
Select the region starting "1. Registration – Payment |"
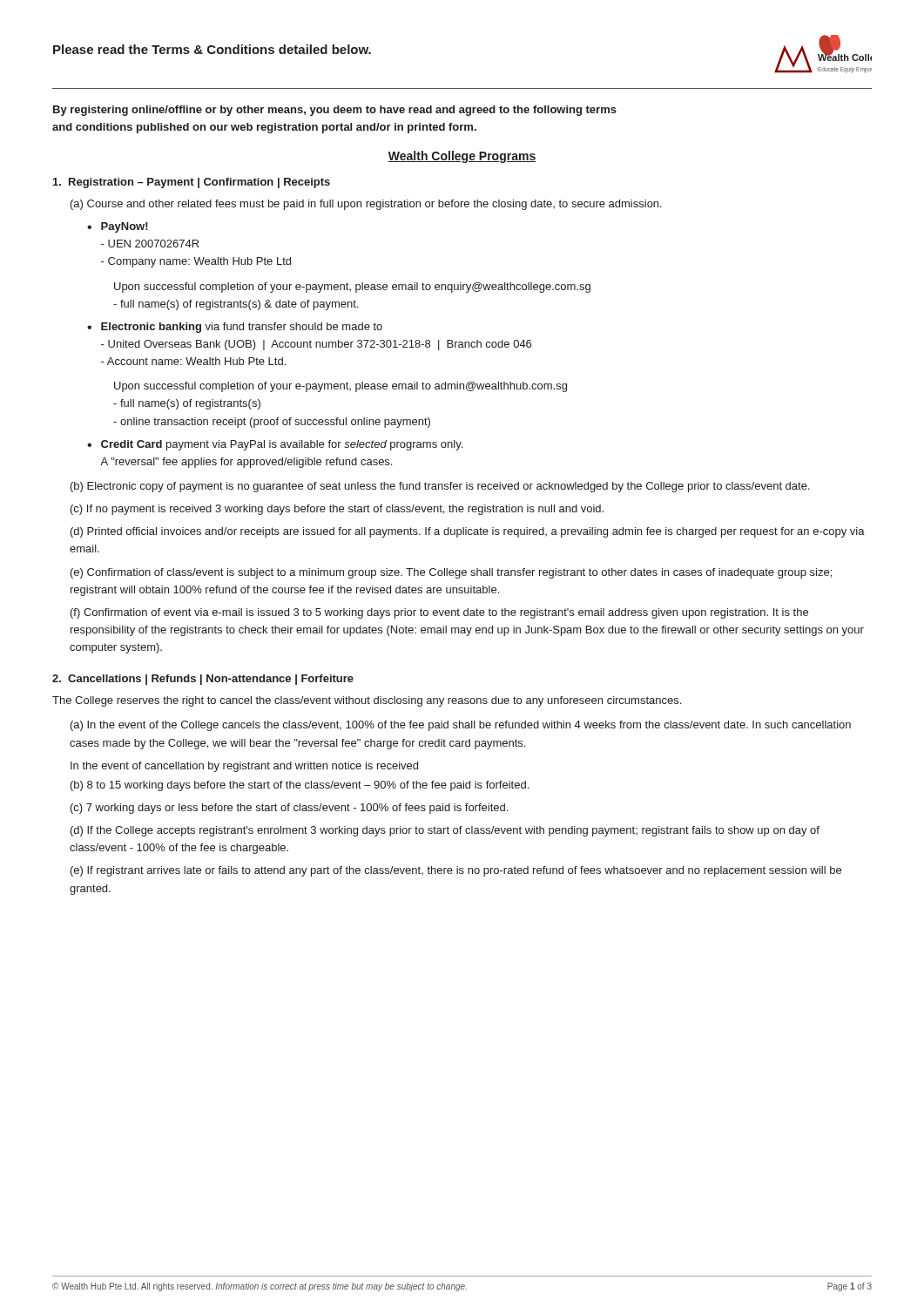(191, 182)
